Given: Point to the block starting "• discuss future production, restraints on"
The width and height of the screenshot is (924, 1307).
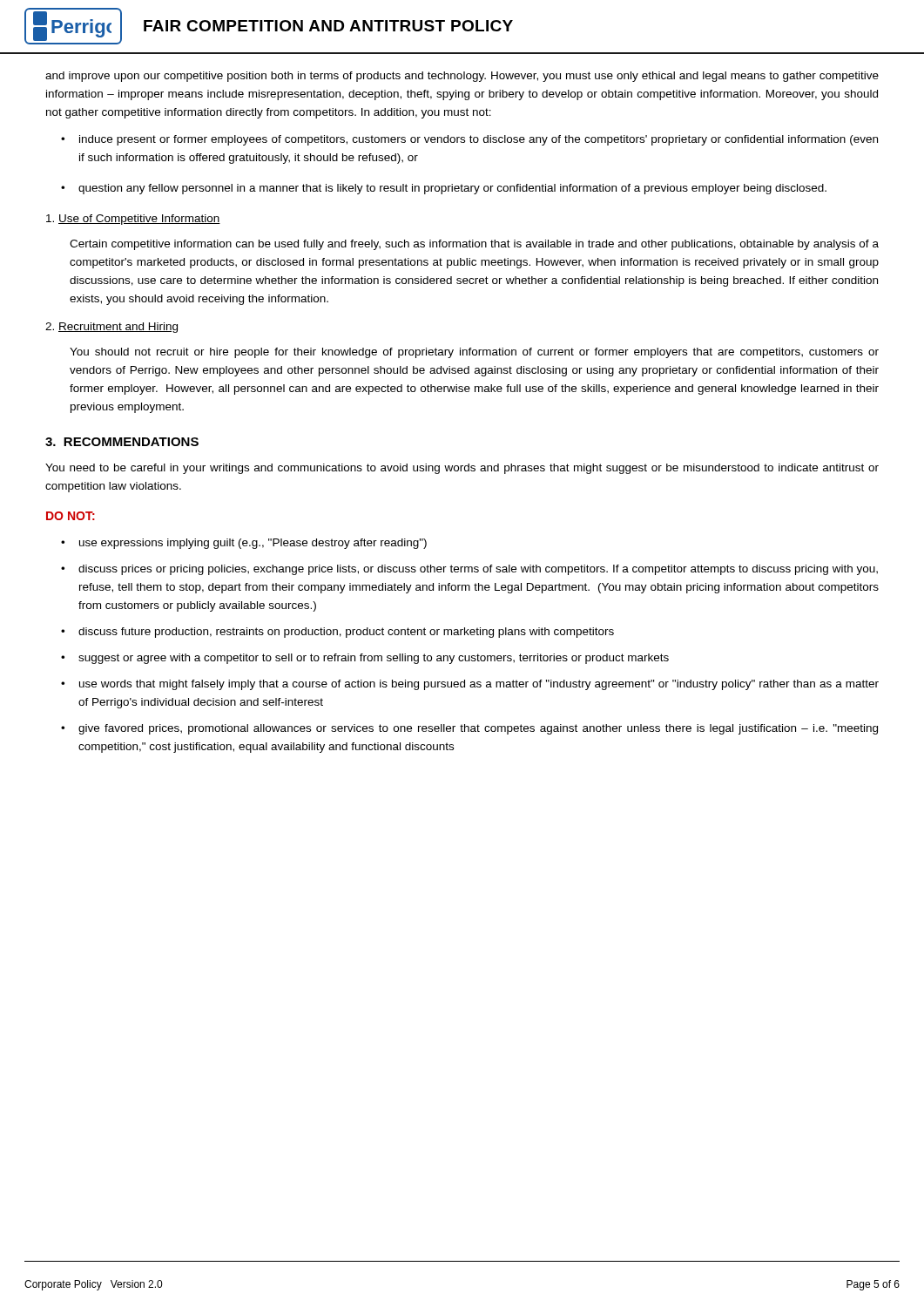Looking at the screenshot, I should tap(338, 632).
